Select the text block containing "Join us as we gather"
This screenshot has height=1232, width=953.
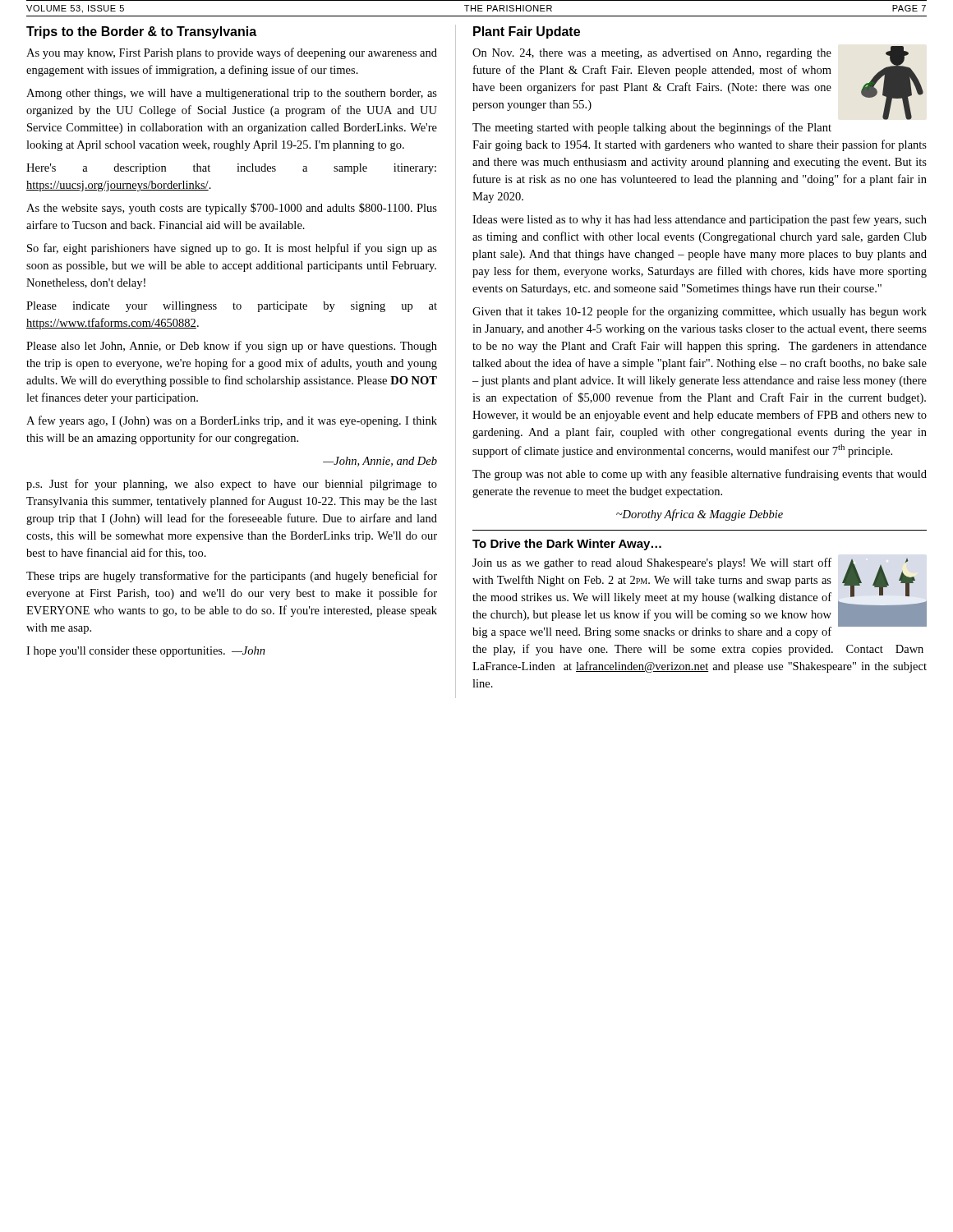700,624
